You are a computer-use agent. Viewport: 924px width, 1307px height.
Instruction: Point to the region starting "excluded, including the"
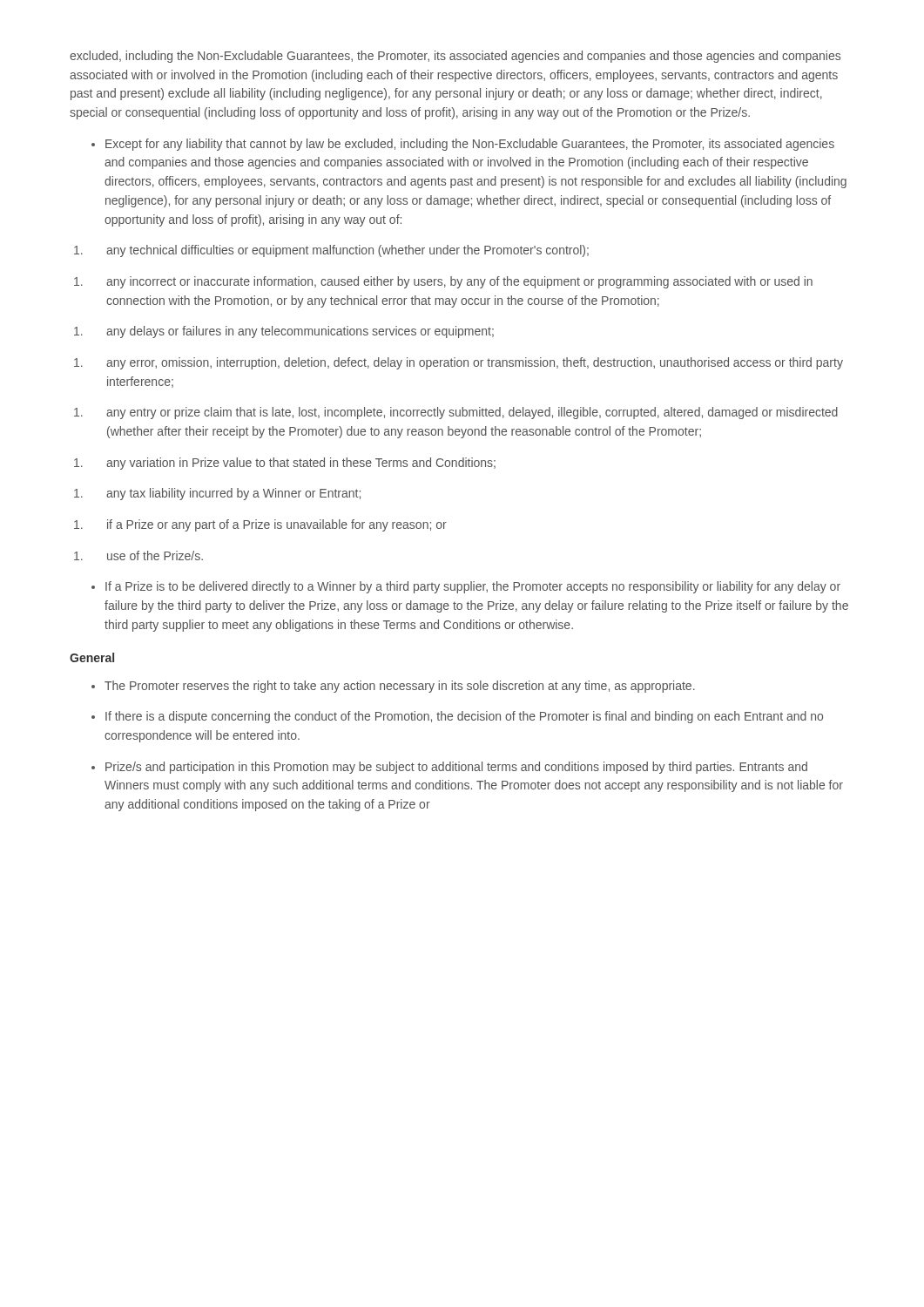pos(455,84)
